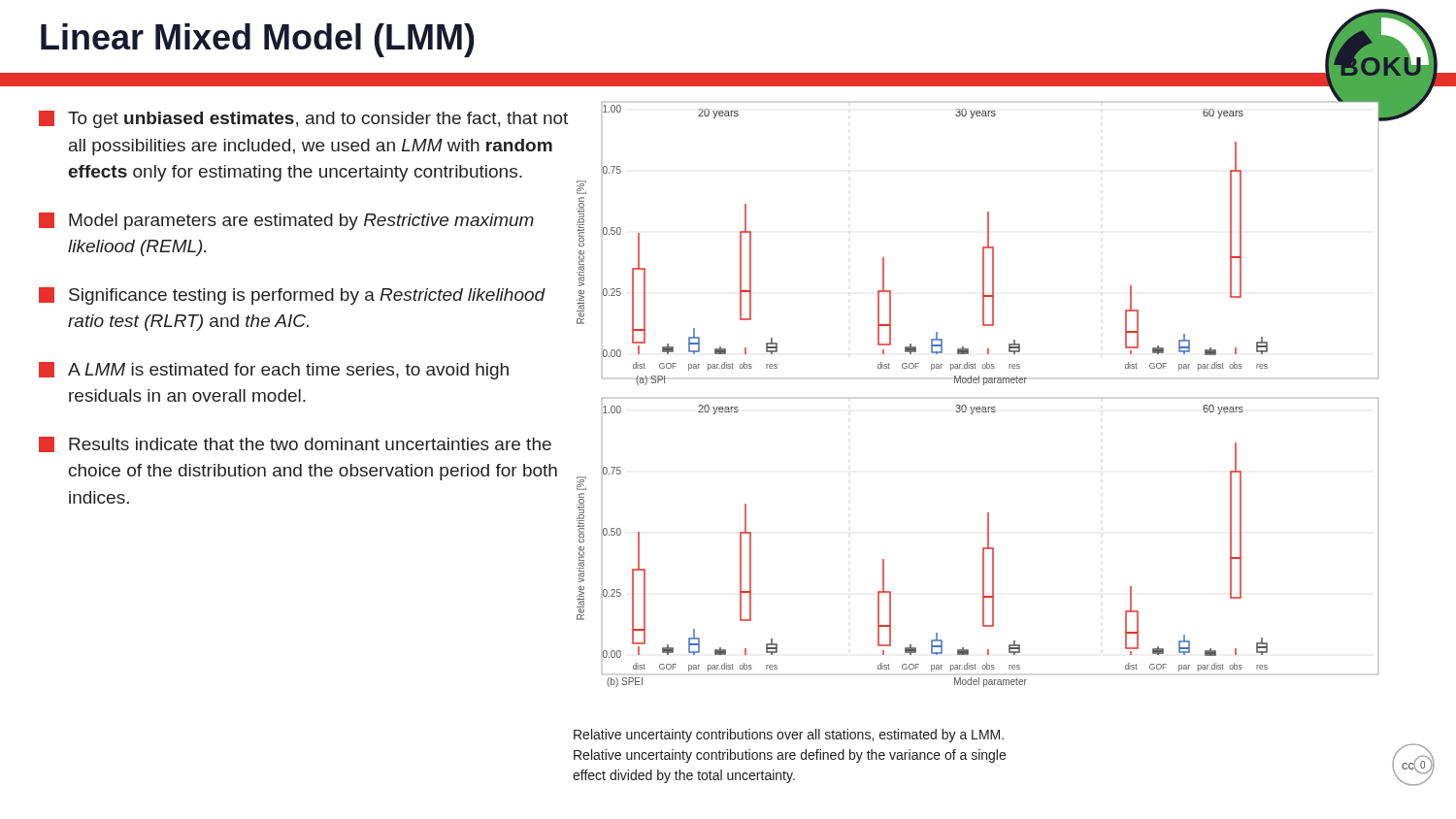The height and width of the screenshot is (819, 1456).
Task: Locate the caption that opens with "Relative uncertainty contributions"
Action: coord(789,755)
